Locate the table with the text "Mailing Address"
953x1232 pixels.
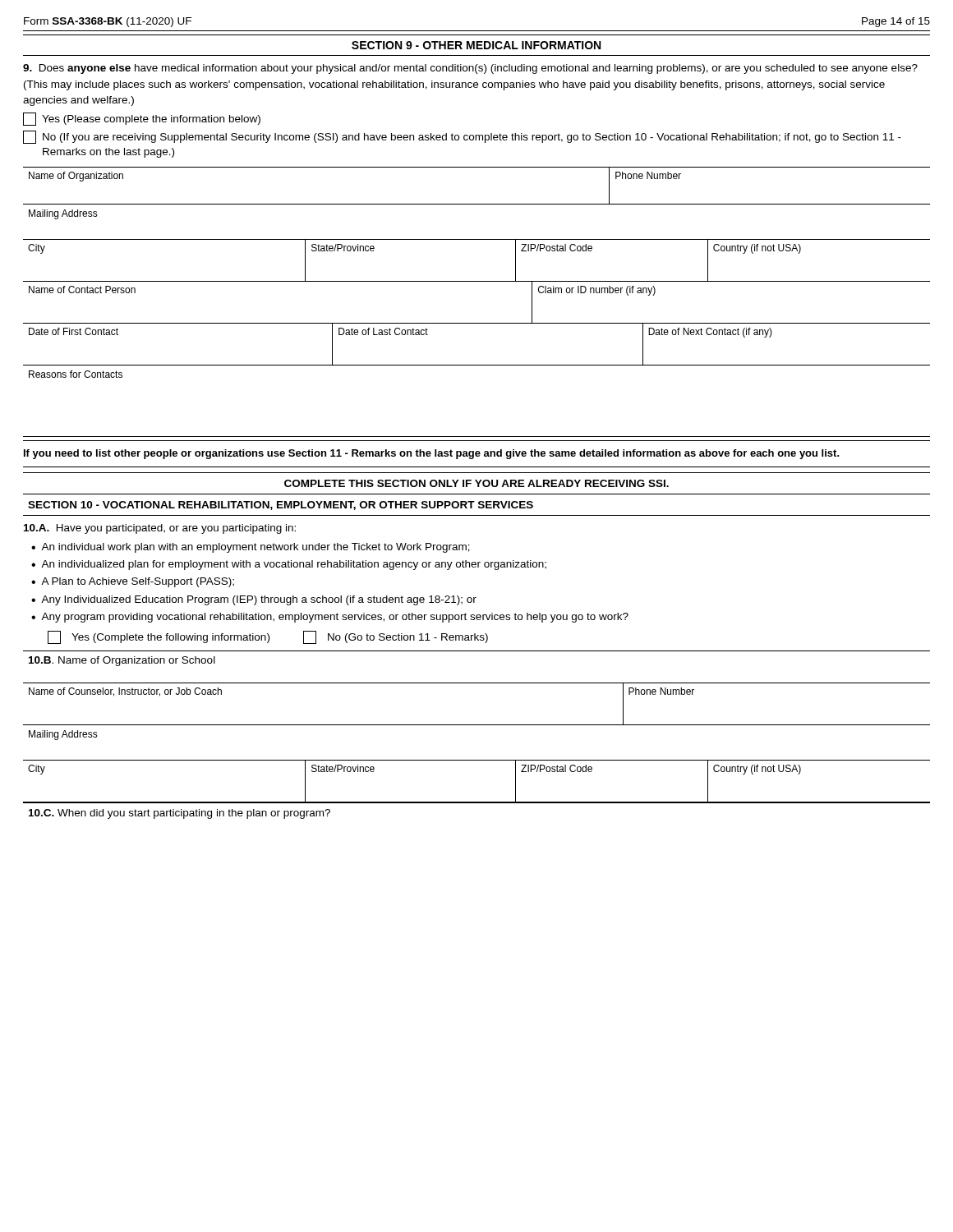coord(476,222)
